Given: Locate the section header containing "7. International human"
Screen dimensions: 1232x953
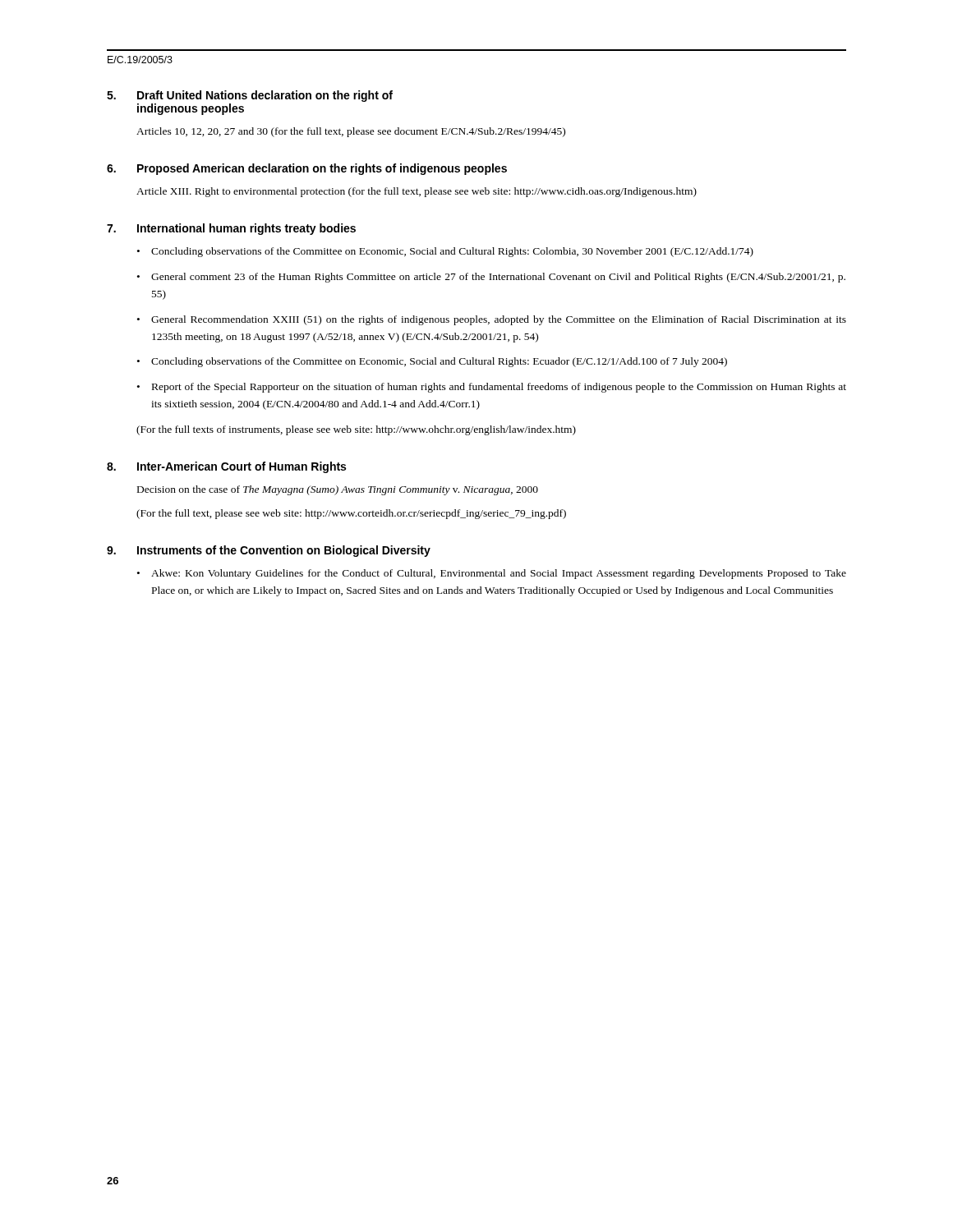Looking at the screenshot, I should coord(232,228).
